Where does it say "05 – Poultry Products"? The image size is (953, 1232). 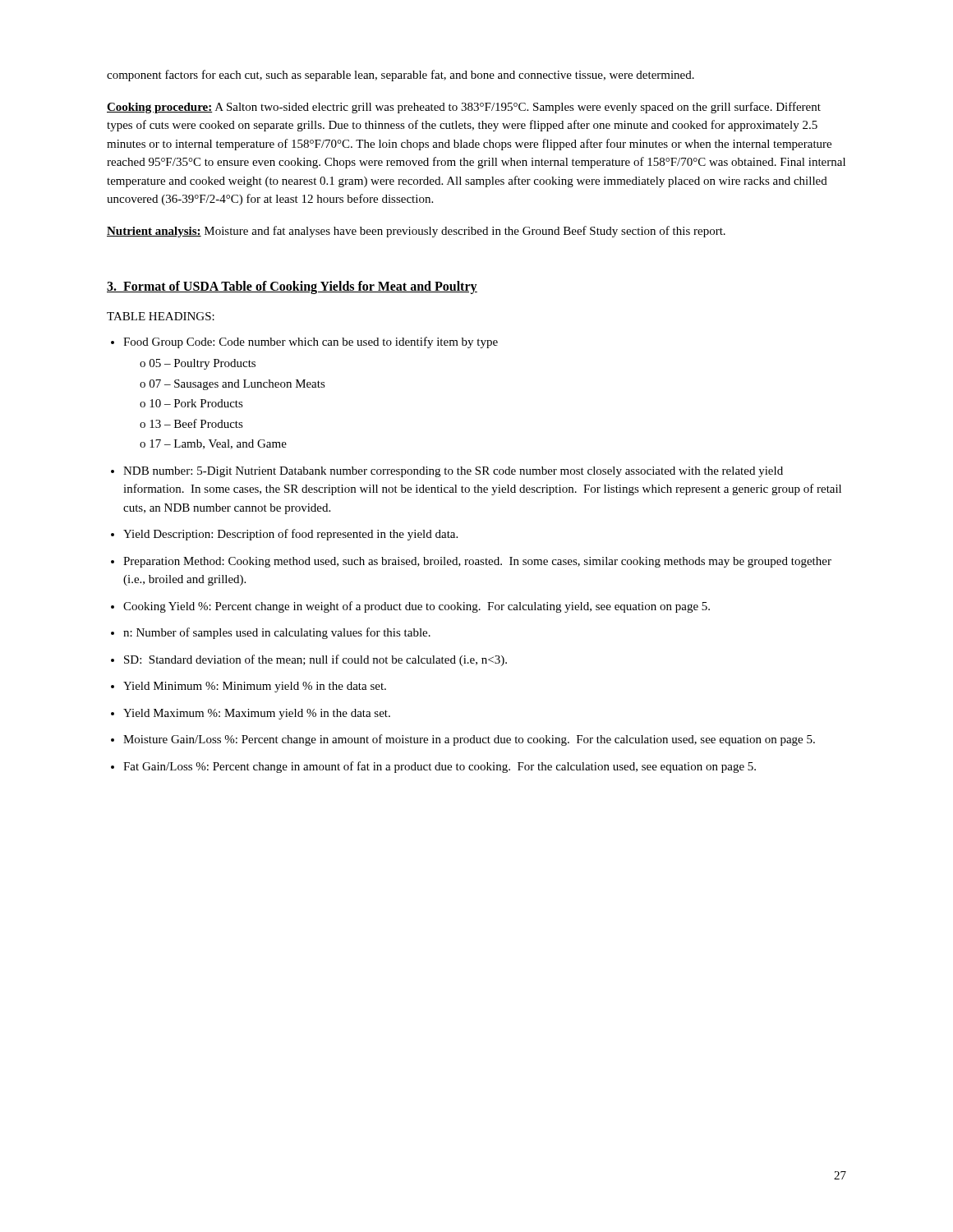point(202,363)
